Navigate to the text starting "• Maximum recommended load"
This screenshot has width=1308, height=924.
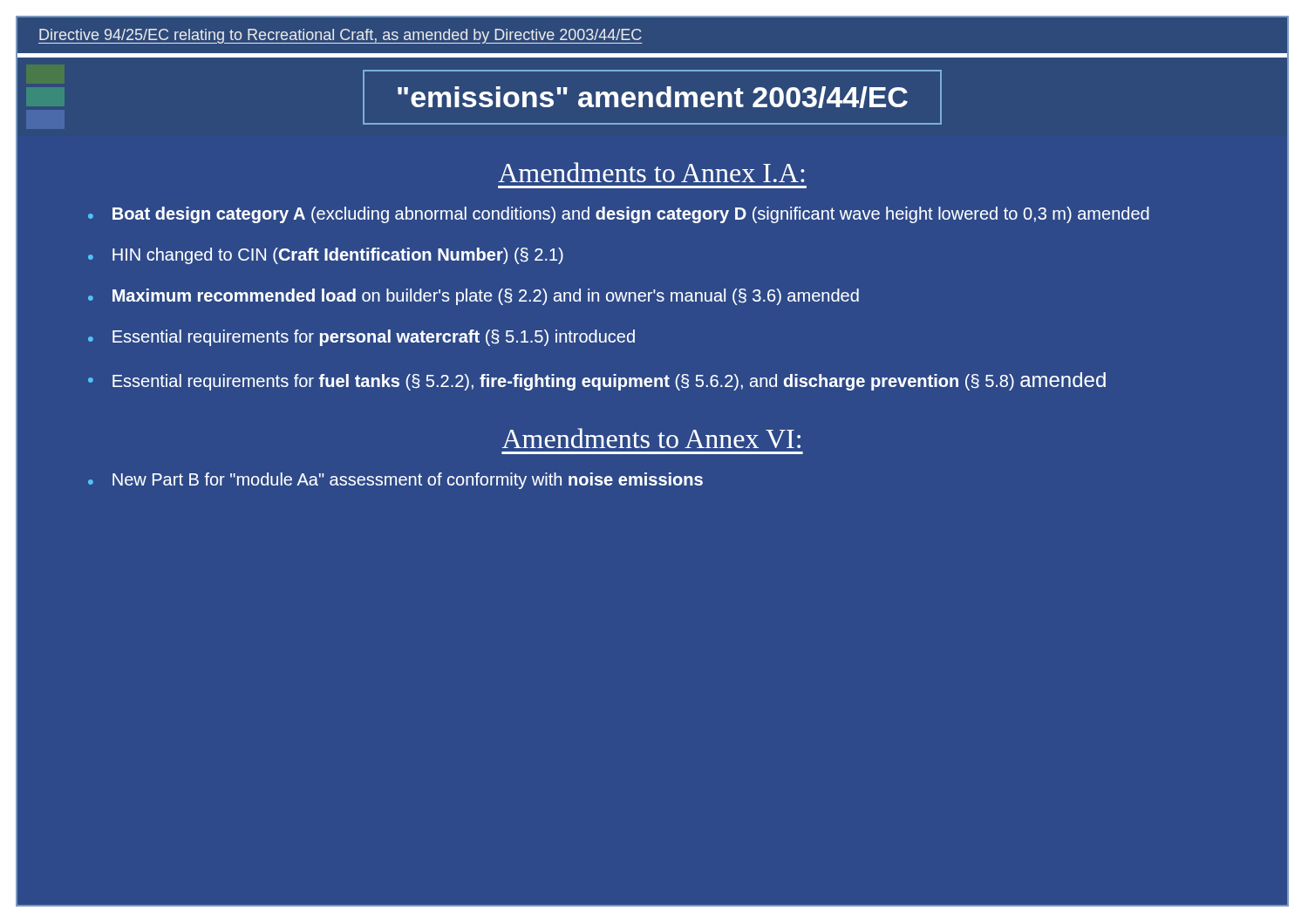[x=661, y=297]
